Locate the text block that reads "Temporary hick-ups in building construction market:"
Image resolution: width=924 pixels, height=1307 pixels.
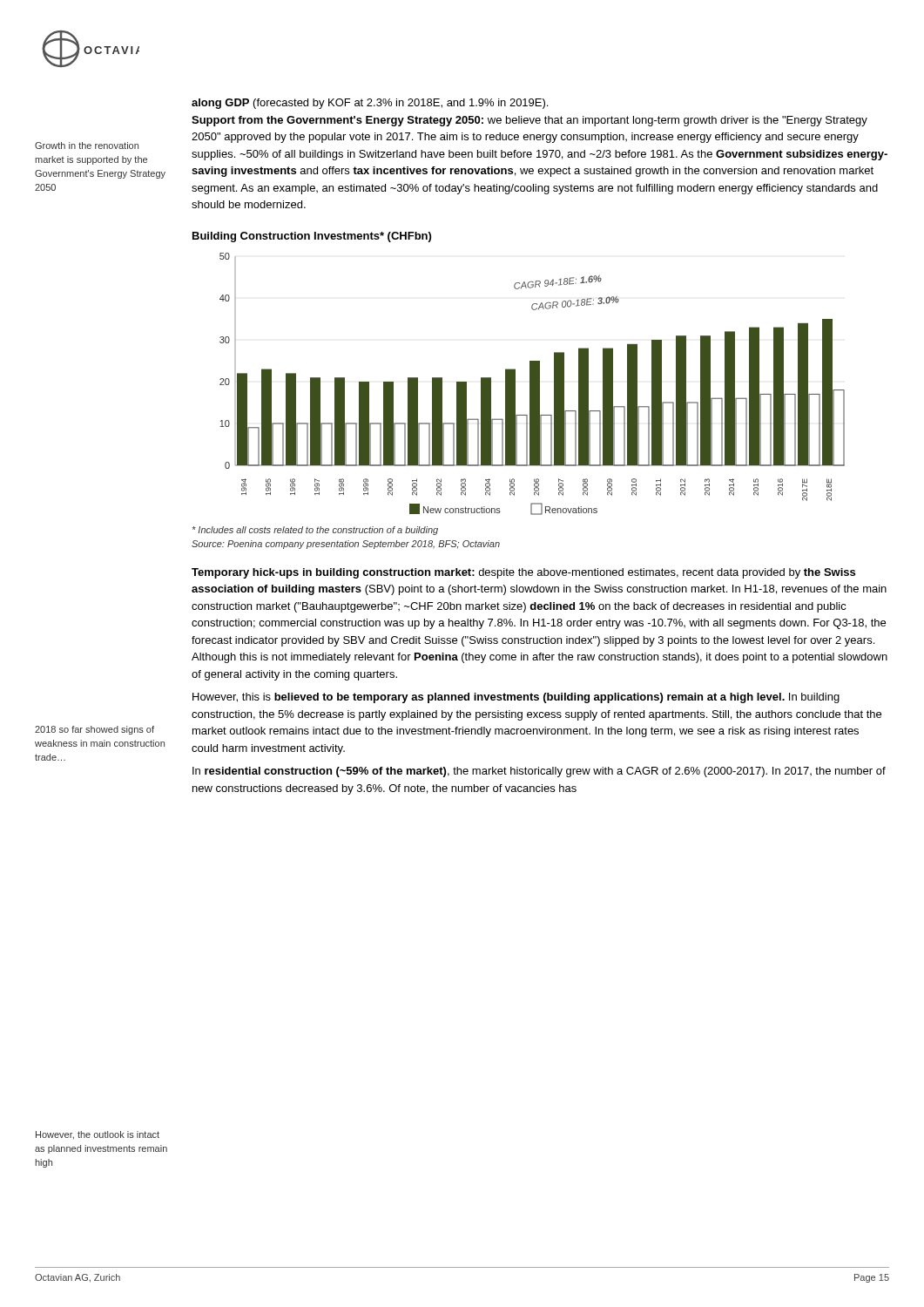[x=540, y=623]
